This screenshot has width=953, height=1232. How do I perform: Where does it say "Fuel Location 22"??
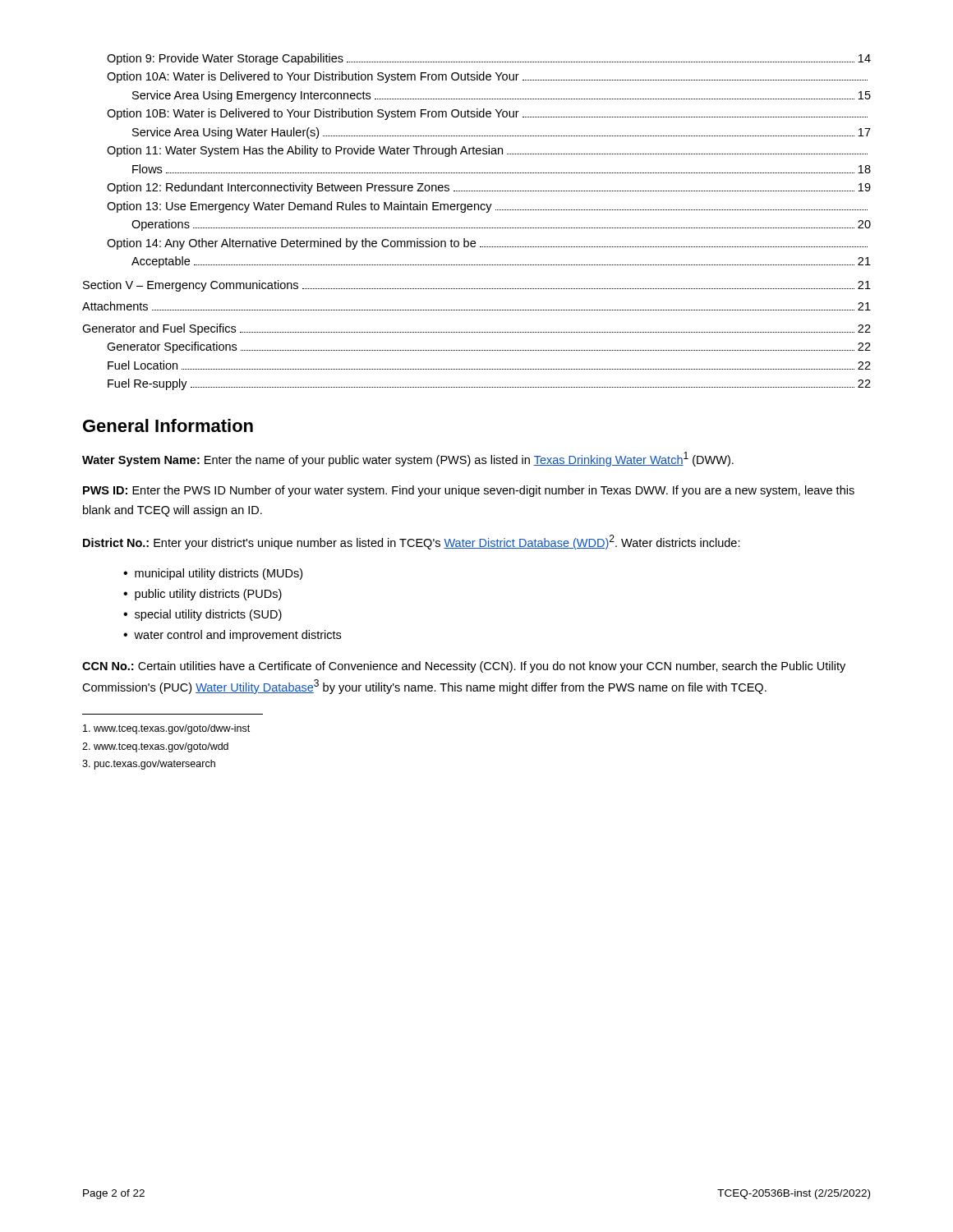point(489,365)
